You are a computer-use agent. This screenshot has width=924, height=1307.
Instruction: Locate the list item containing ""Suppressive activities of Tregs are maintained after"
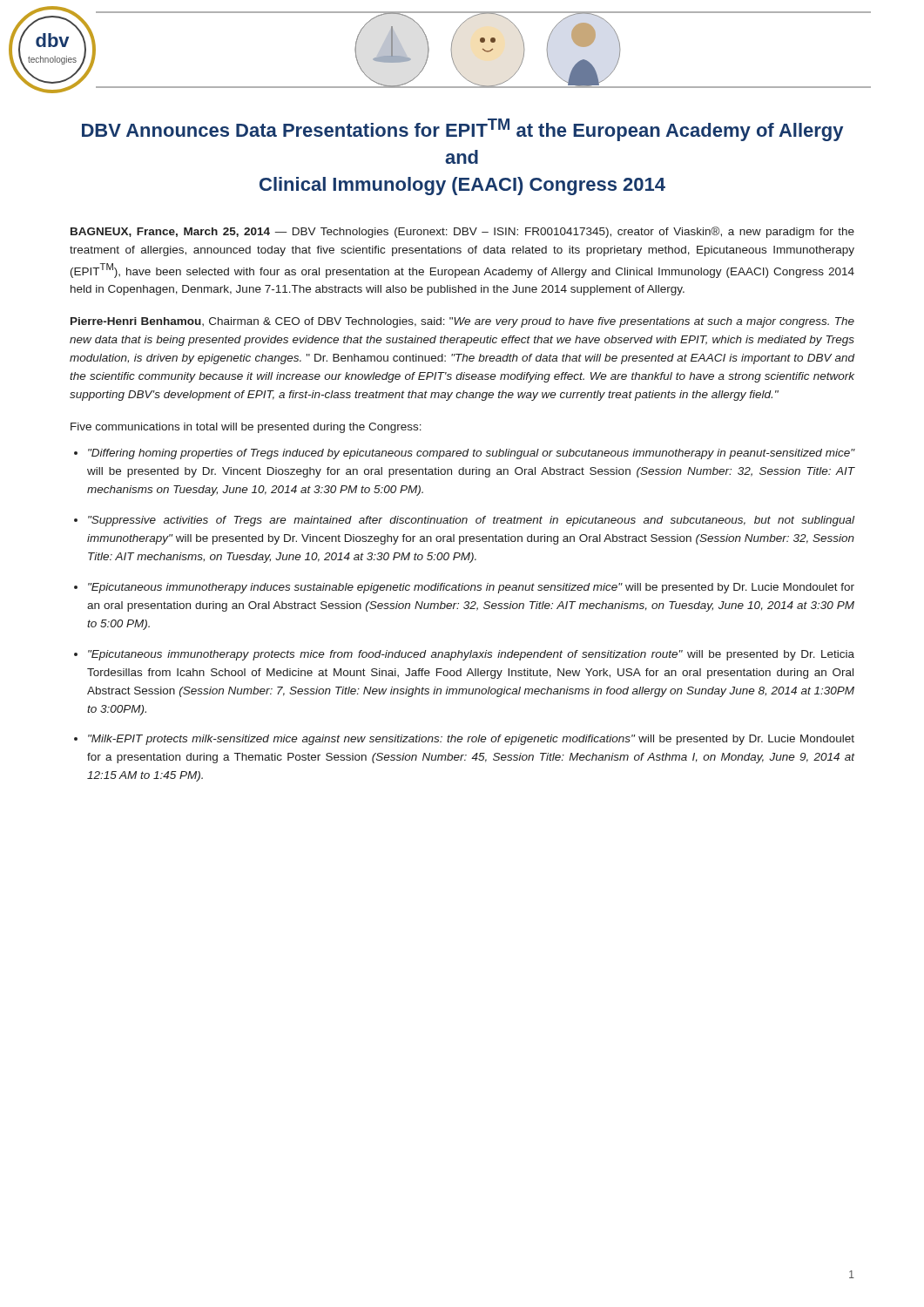471,538
